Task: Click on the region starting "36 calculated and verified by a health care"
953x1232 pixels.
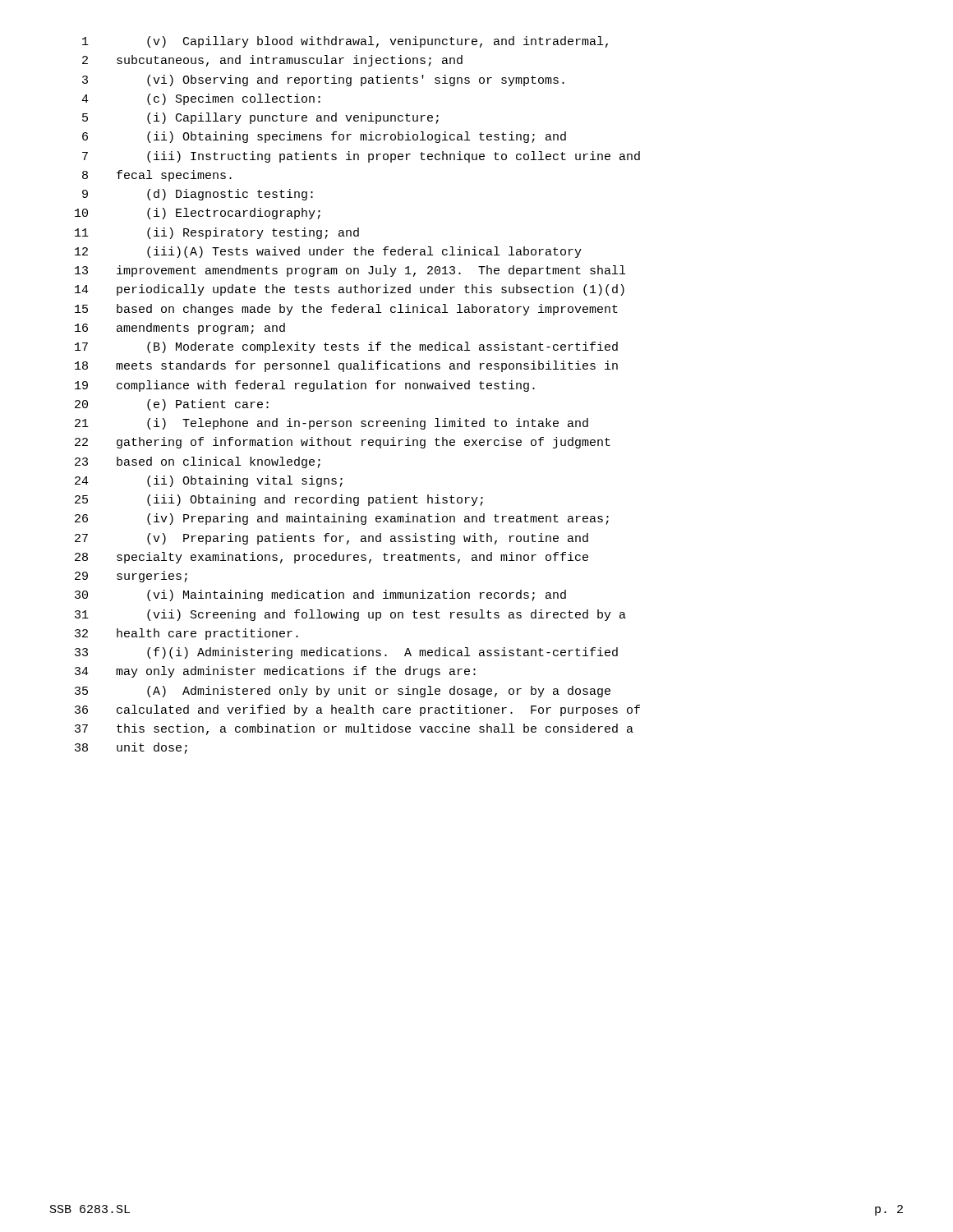Action: tap(476, 711)
